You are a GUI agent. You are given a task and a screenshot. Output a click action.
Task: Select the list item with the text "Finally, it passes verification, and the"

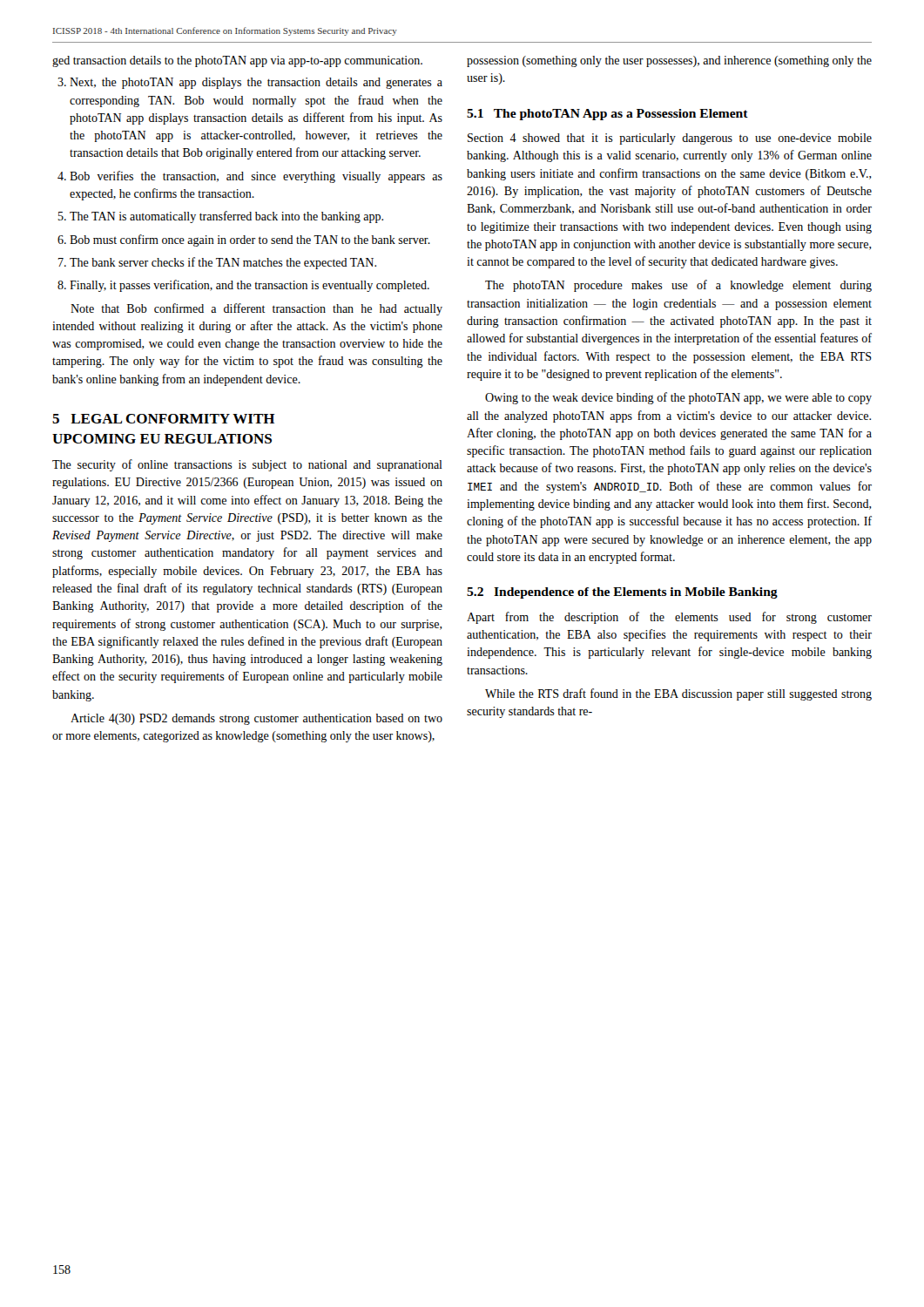[250, 286]
